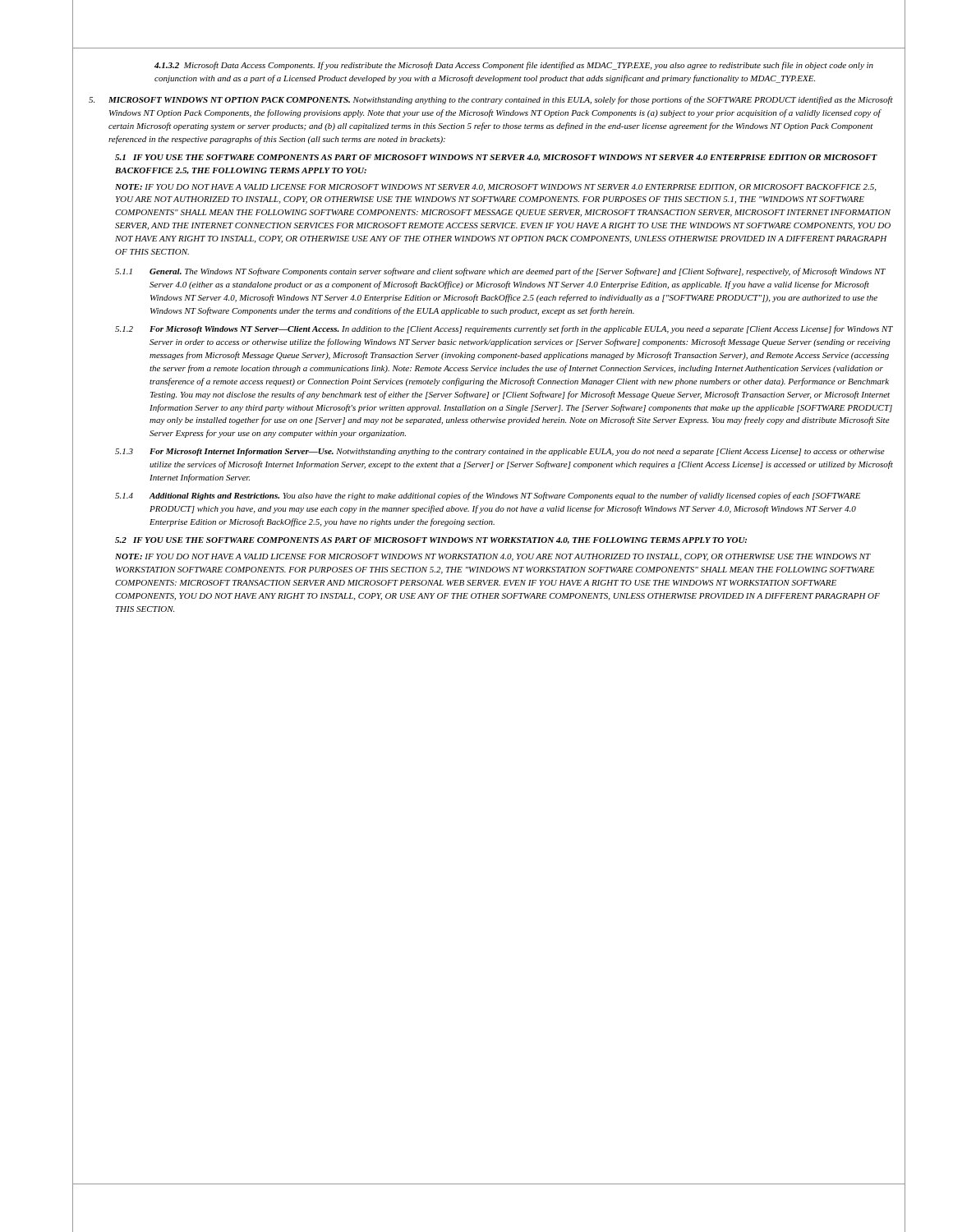
Task: Find the region starting "5.1.3 For Microsoft Internet Information"
Action: (504, 465)
